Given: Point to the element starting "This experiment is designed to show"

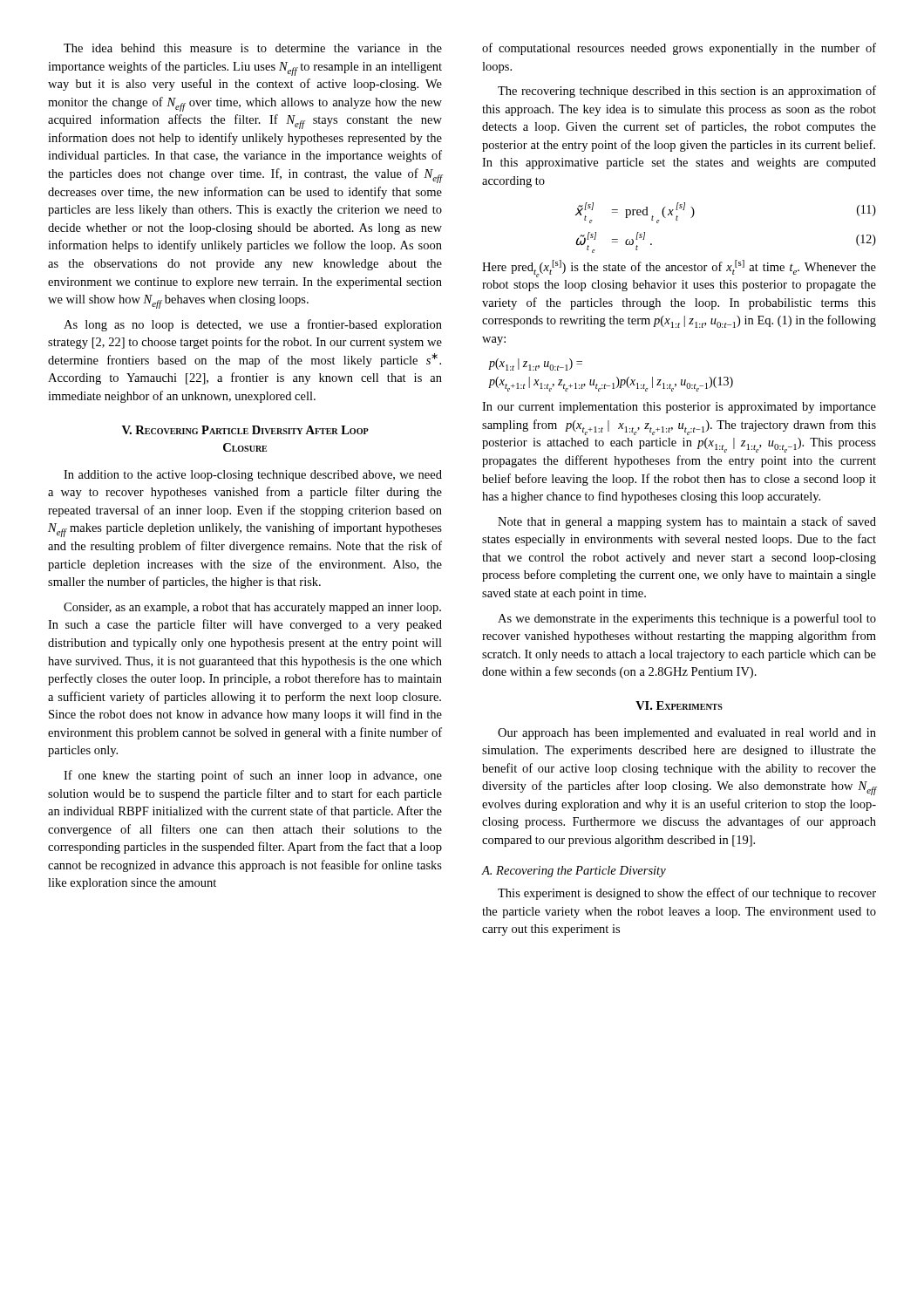Looking at the screenshot, I should pos(679,911).
